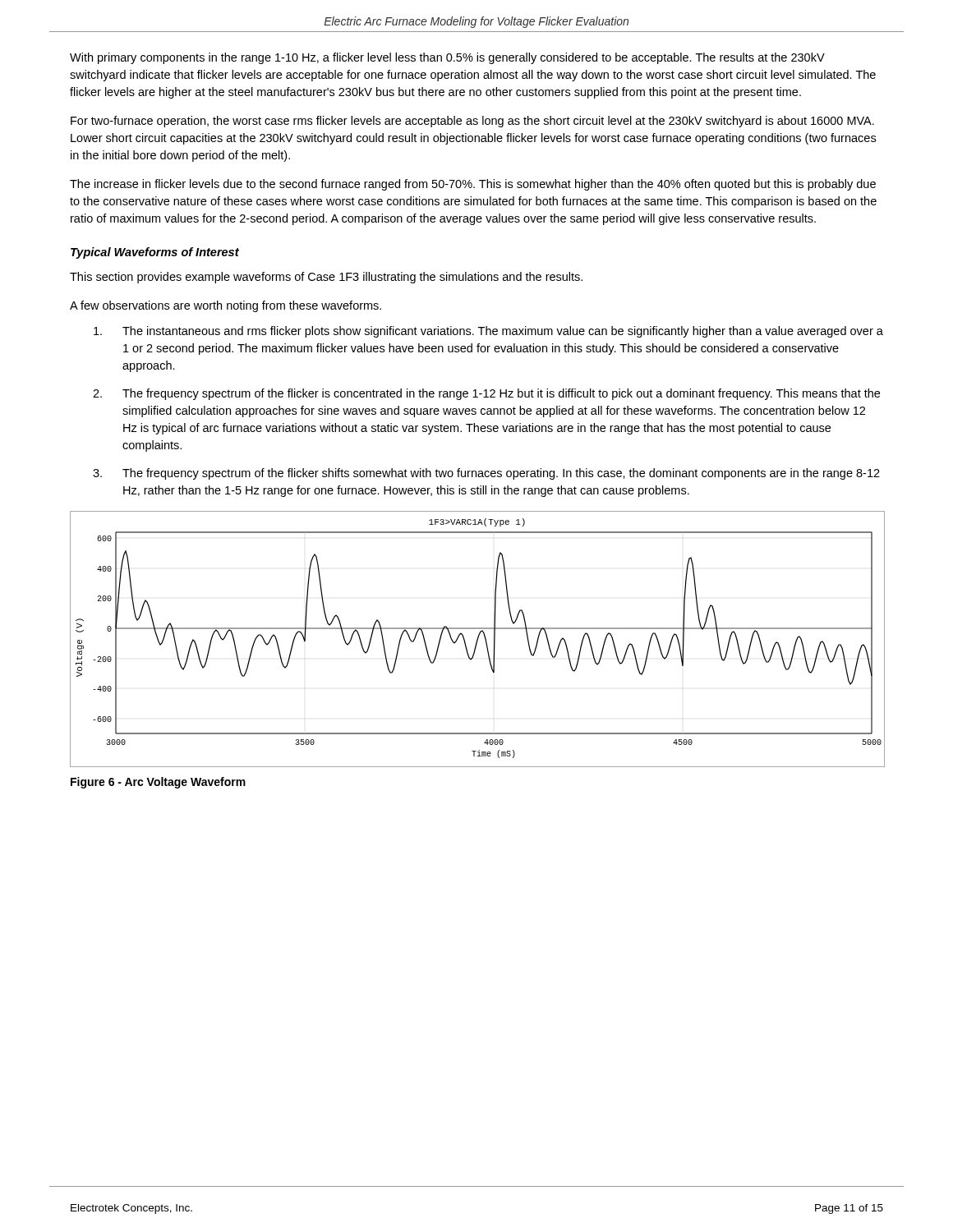Viewport: 953px width, 1232px height.
Task: Point to the block beginning "A few observations are worth noting"
Action: click(x=226, y=306)
